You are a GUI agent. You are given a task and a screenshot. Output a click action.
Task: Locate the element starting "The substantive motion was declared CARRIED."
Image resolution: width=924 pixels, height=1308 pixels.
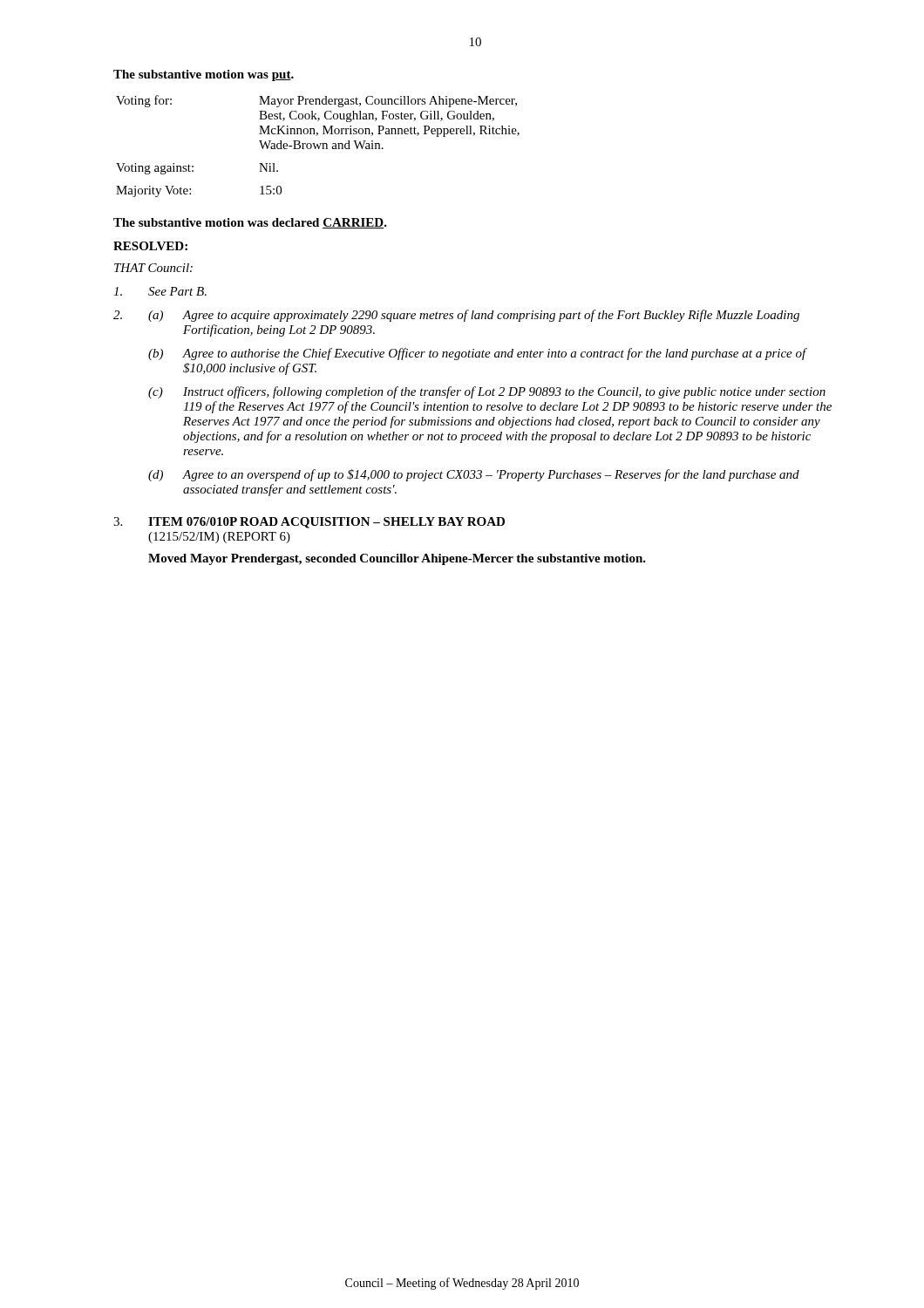(x=250, y=222)
